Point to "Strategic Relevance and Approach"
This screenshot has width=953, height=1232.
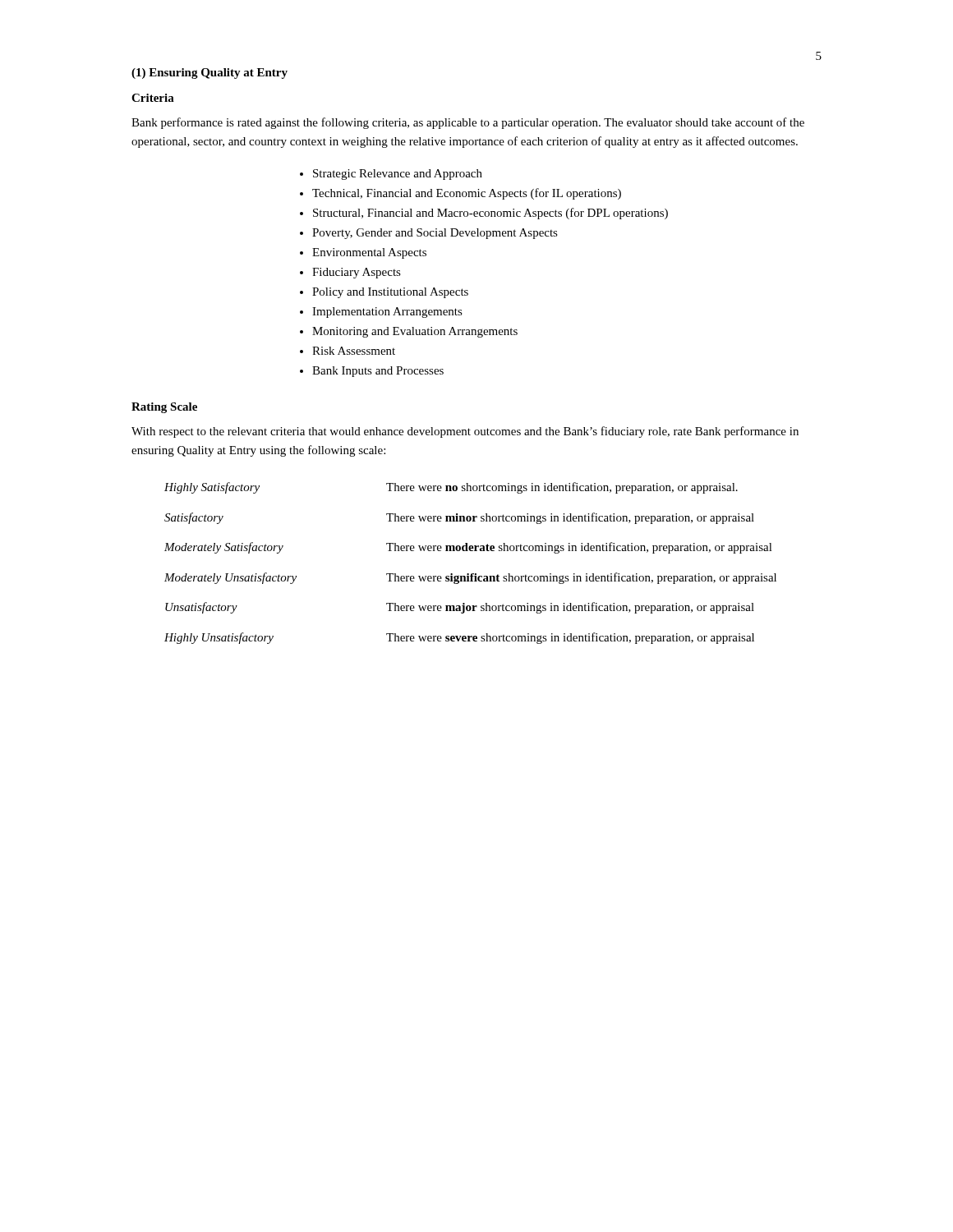(x=397, y=173)
